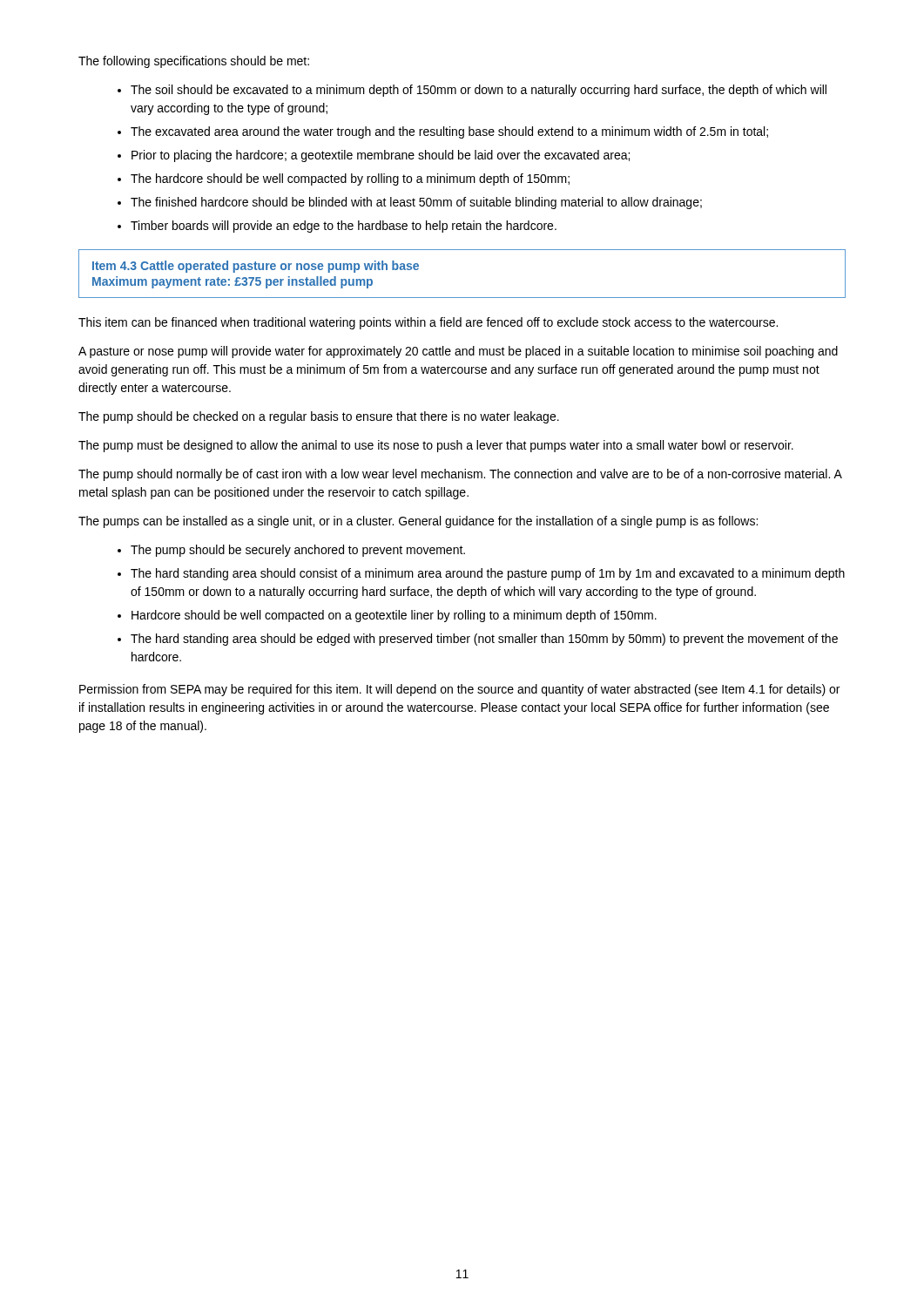
Task: Find the block on this page that starts "The hardcore should be well compacted by rolling"
Action: point(351,179)
